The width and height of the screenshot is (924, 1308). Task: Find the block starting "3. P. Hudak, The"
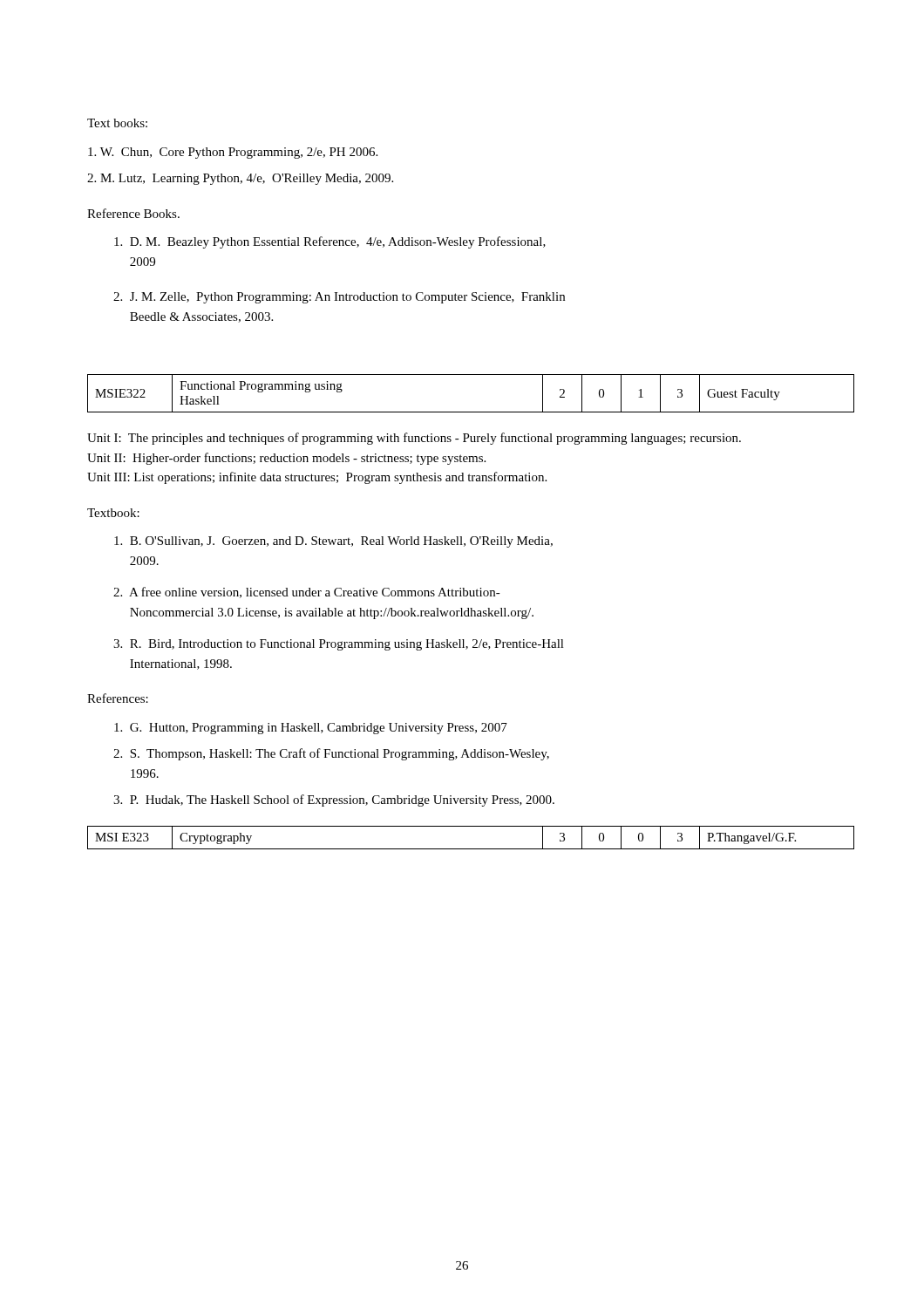coord(334,800)
